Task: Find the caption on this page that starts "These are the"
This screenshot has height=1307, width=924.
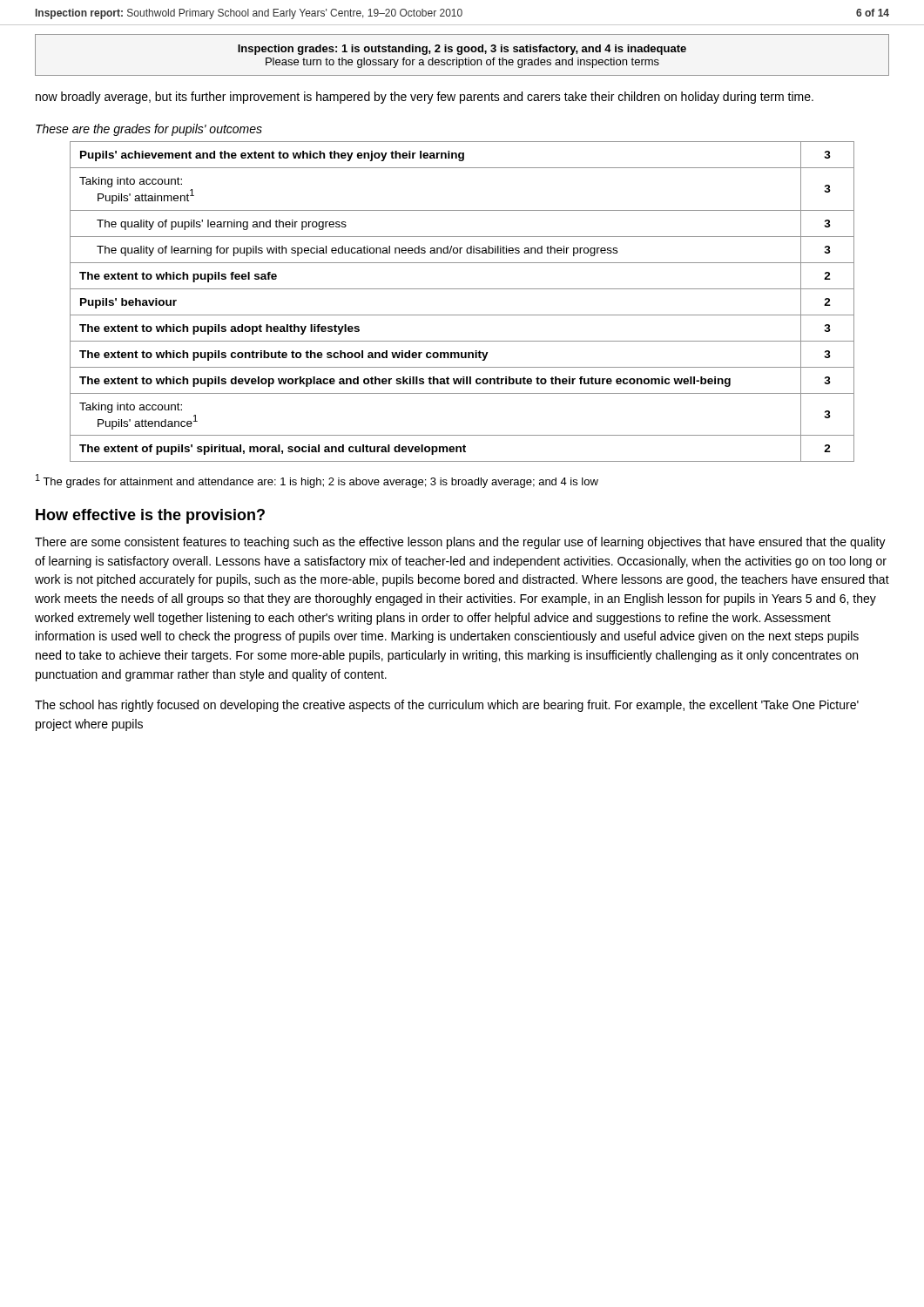Action: [148, 129]
